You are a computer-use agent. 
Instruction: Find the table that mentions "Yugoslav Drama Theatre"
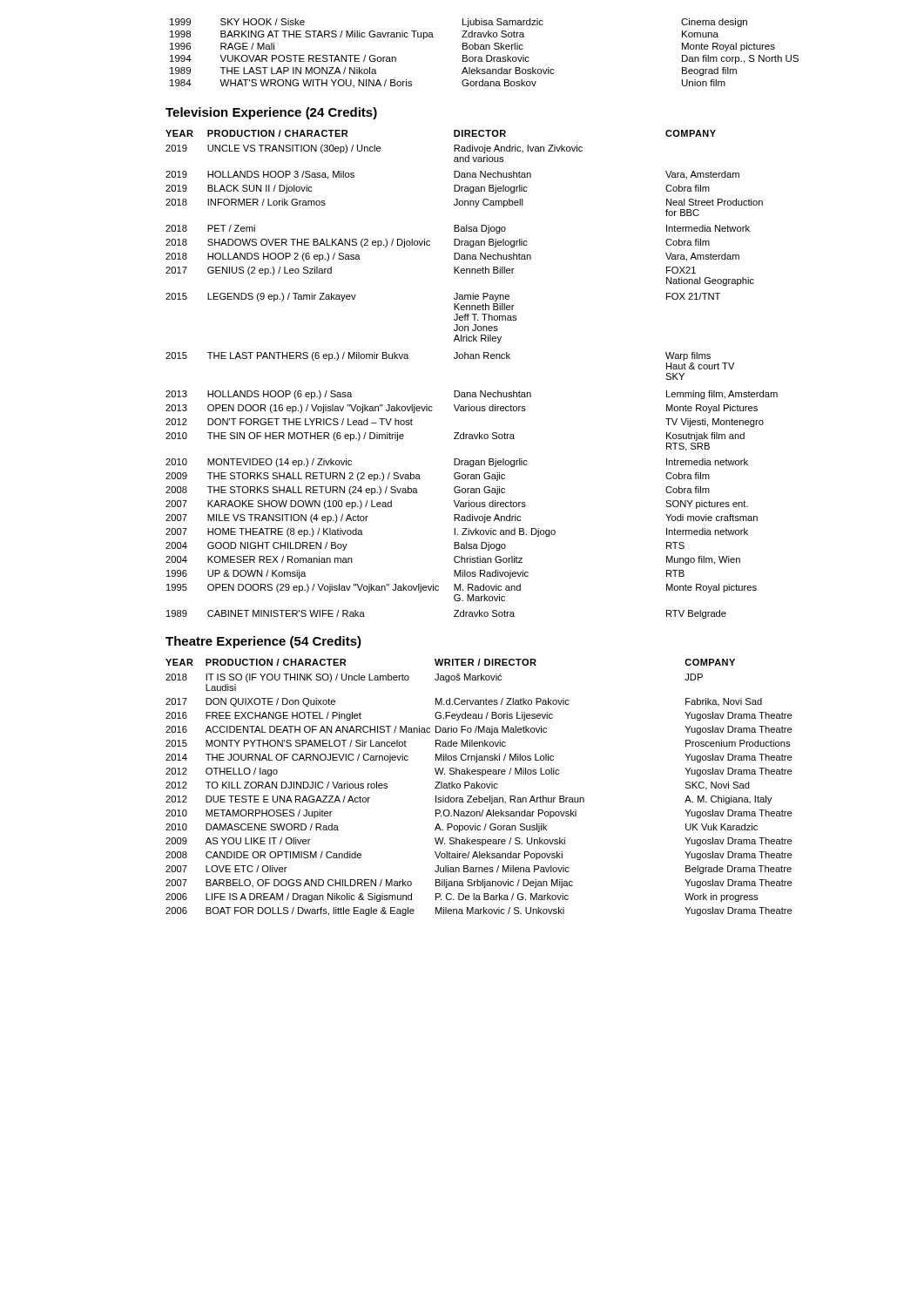(x=531, y=787)
